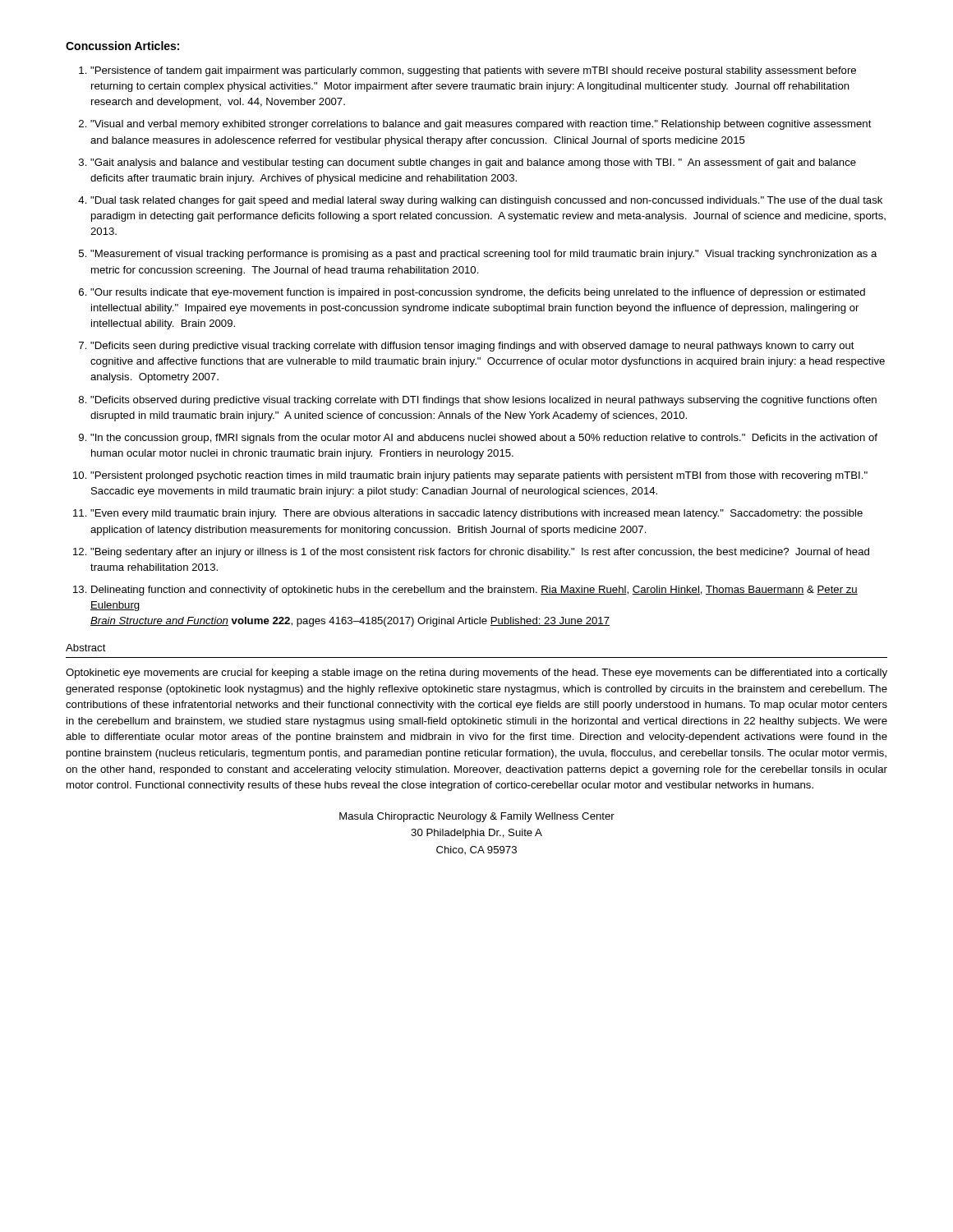Locate the list item that says ""Our results indicate"
The height and width of the screenshot is (1232, 953).
478,307
